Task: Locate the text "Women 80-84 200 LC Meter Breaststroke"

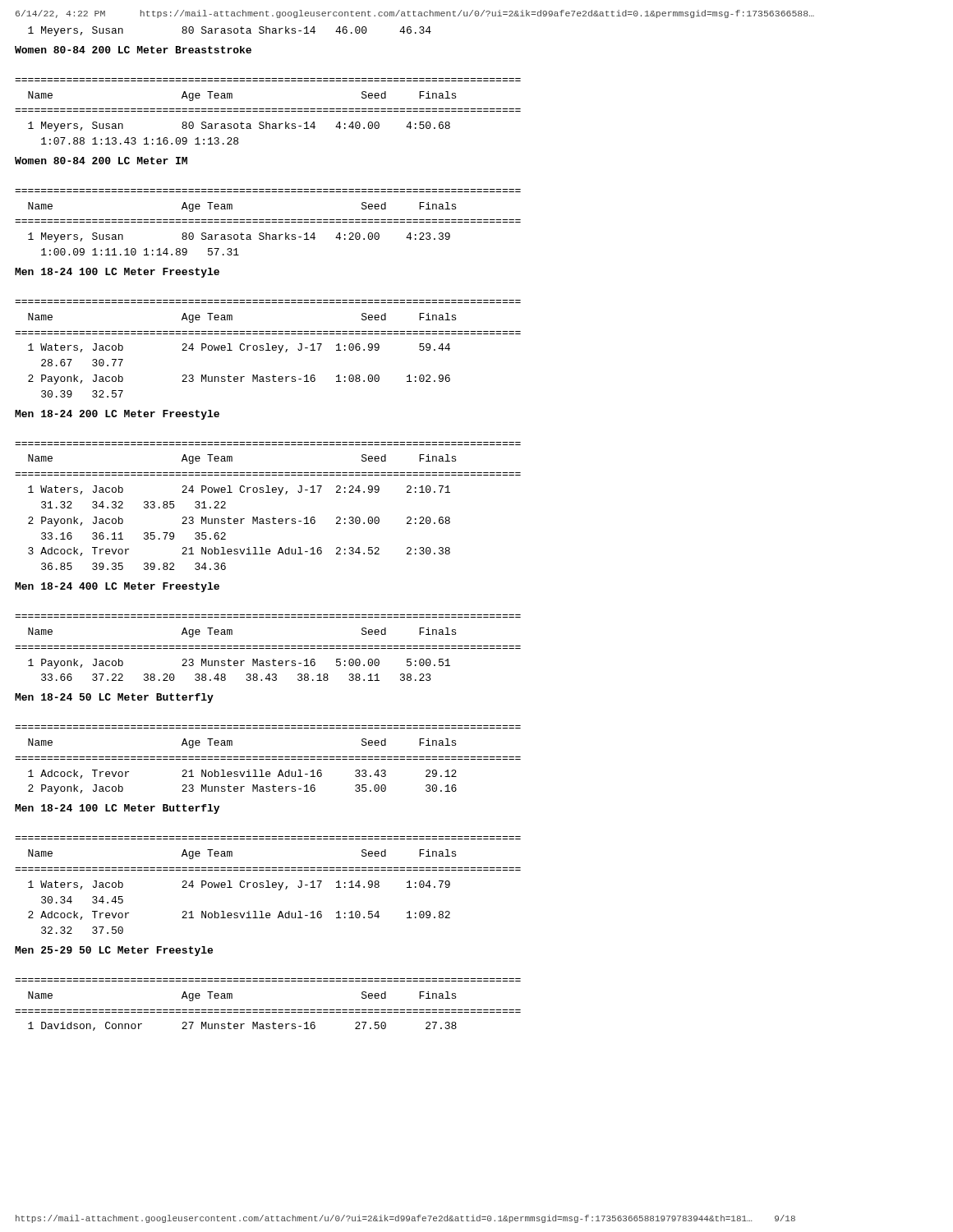Action: tap(133, 50)
